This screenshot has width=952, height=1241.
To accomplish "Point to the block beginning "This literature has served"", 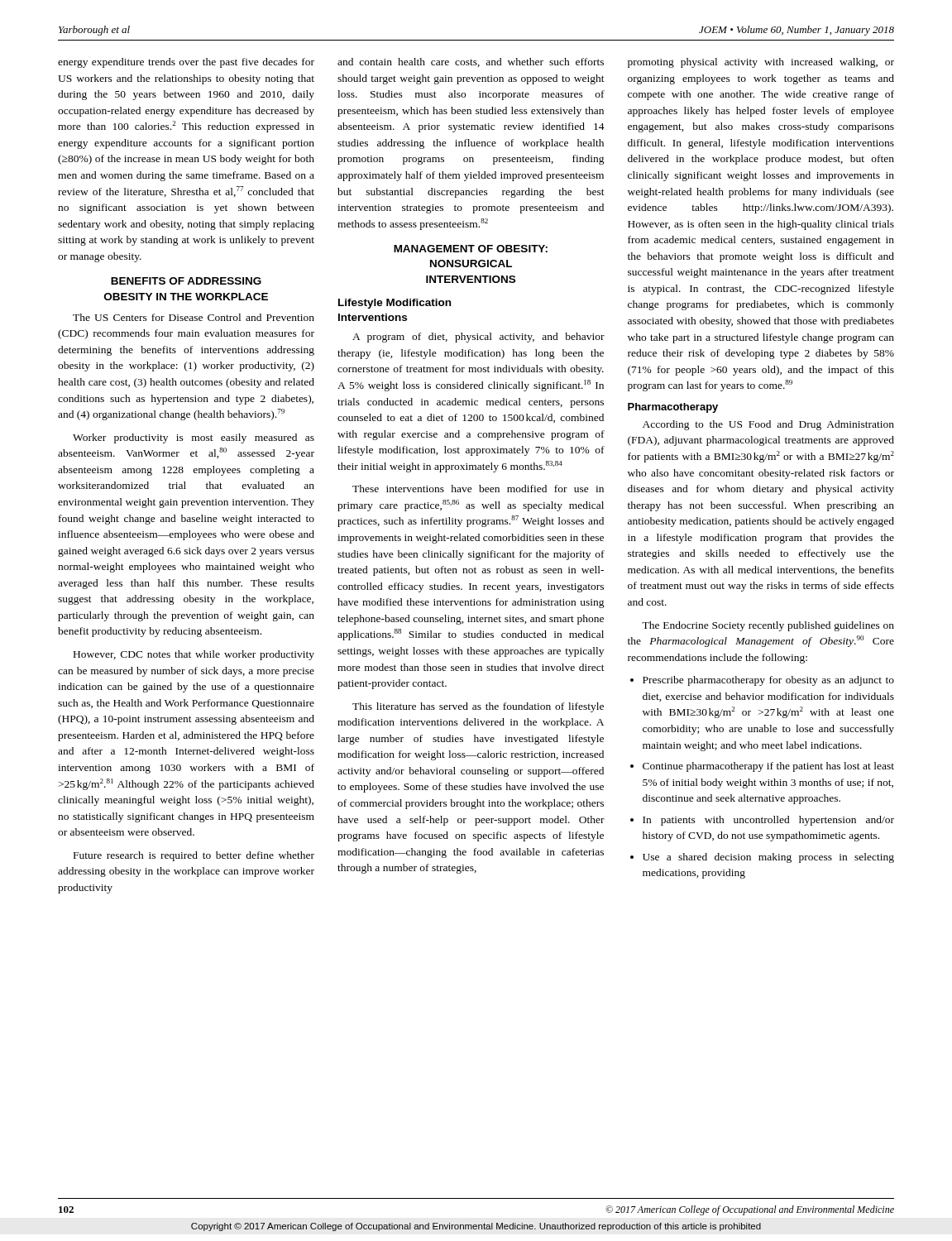I will [x=471, y=787].
